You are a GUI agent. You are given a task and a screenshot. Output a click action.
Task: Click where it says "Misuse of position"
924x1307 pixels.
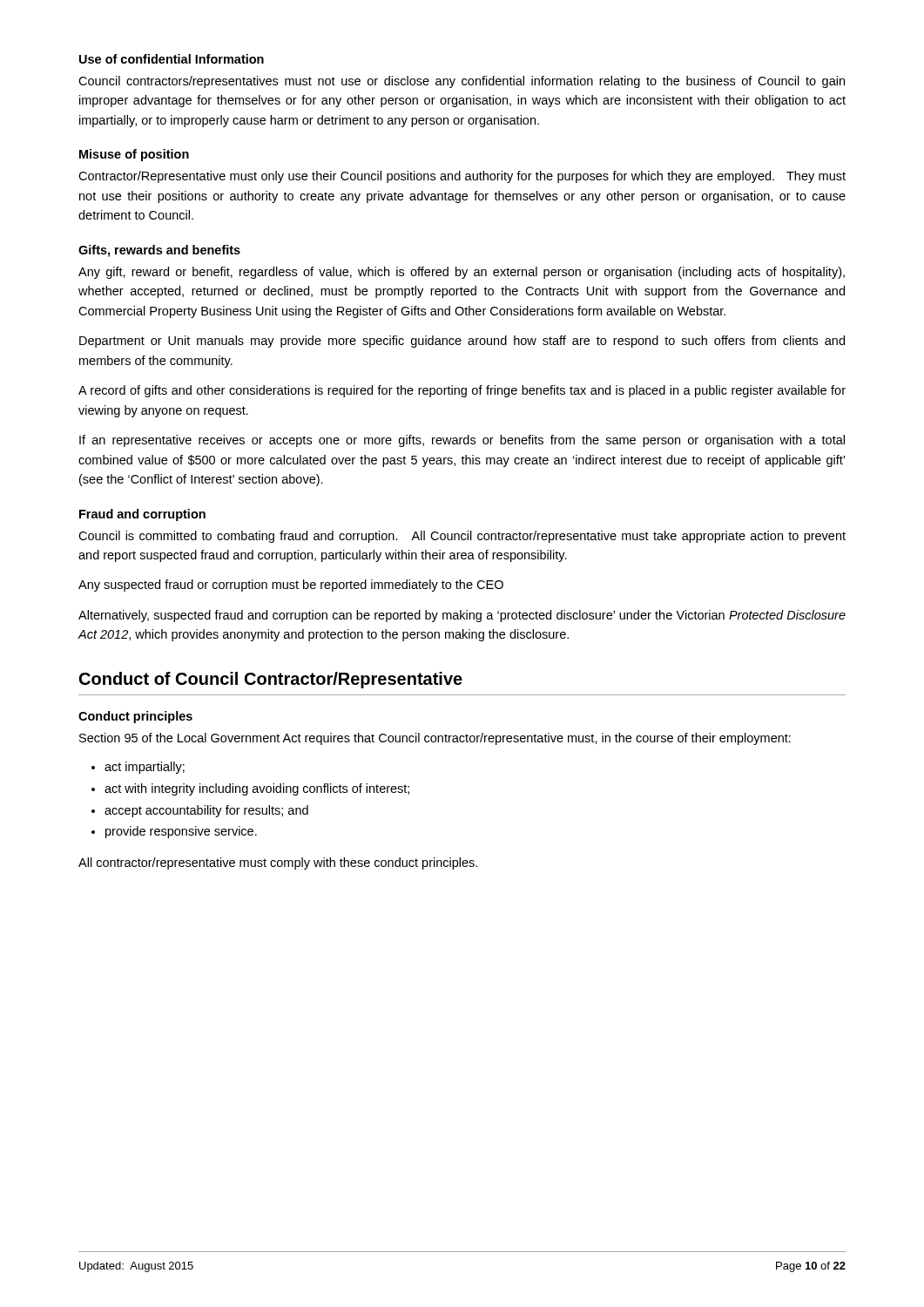point(134,155)
